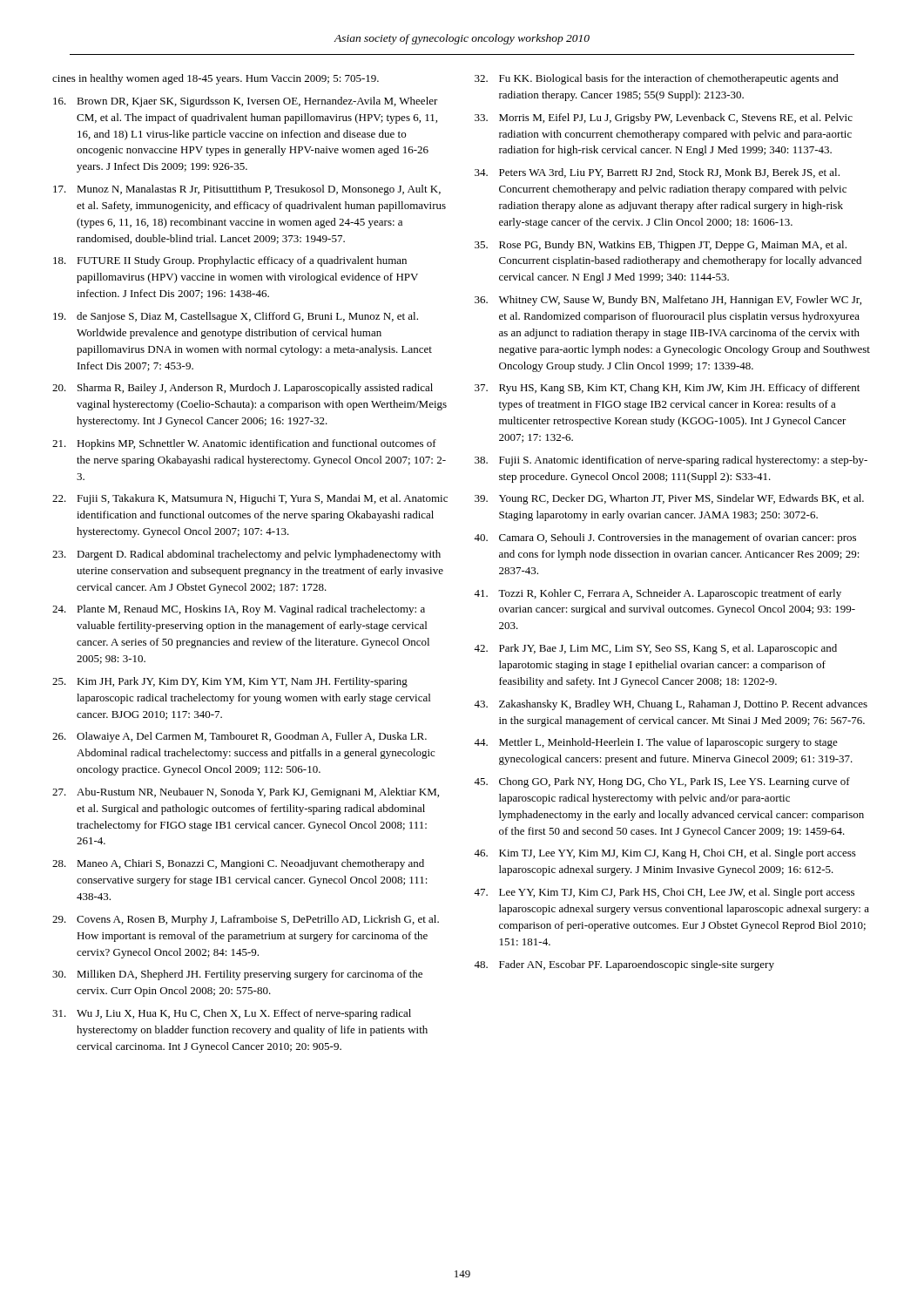Point to the block beginning "24. Plante M, Renaud MC, Hoskins IA, Roy"
The width and height of the screenshot is (924, 1307).
(251, 634)
